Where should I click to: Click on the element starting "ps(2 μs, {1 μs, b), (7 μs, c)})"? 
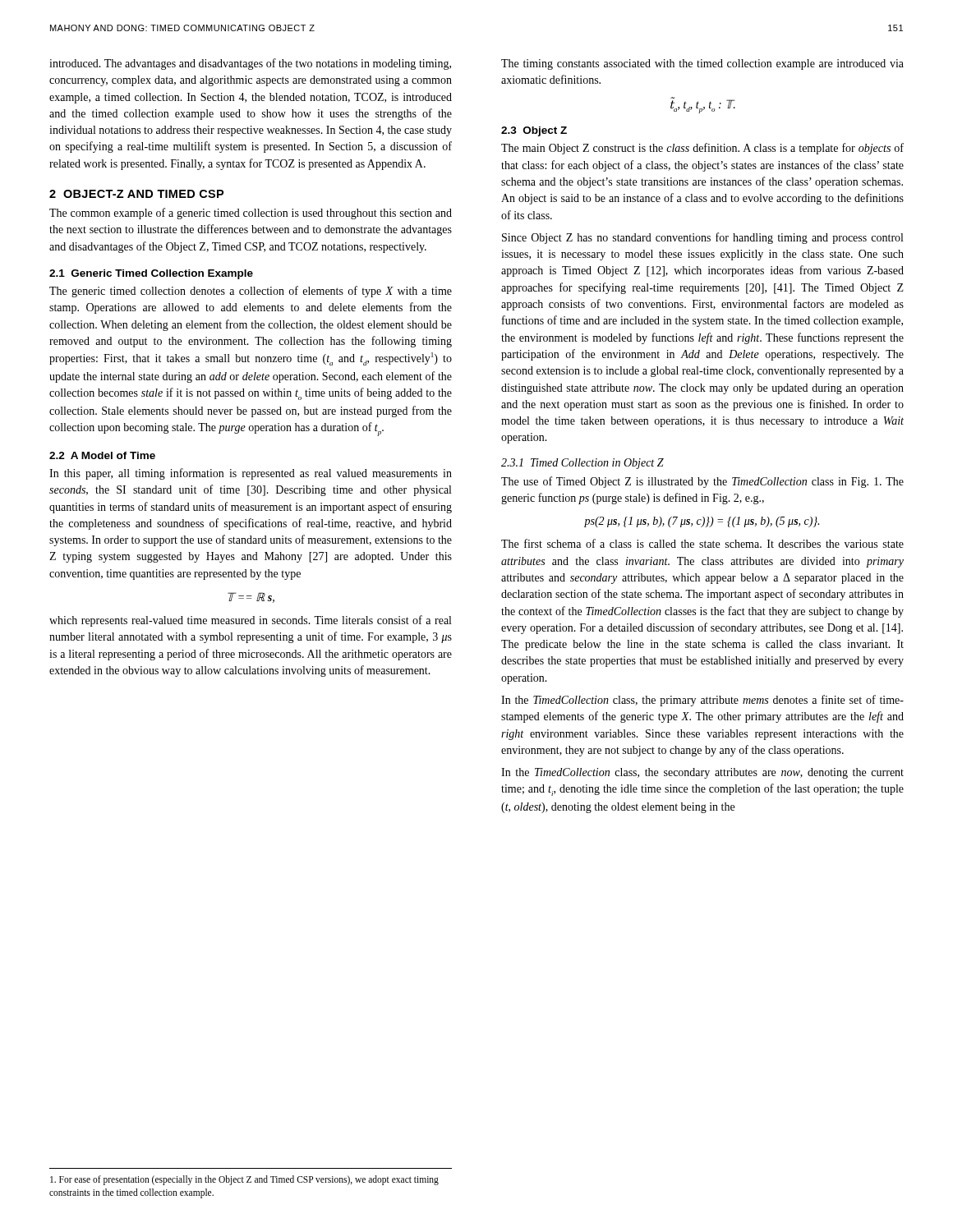(702, 521)
